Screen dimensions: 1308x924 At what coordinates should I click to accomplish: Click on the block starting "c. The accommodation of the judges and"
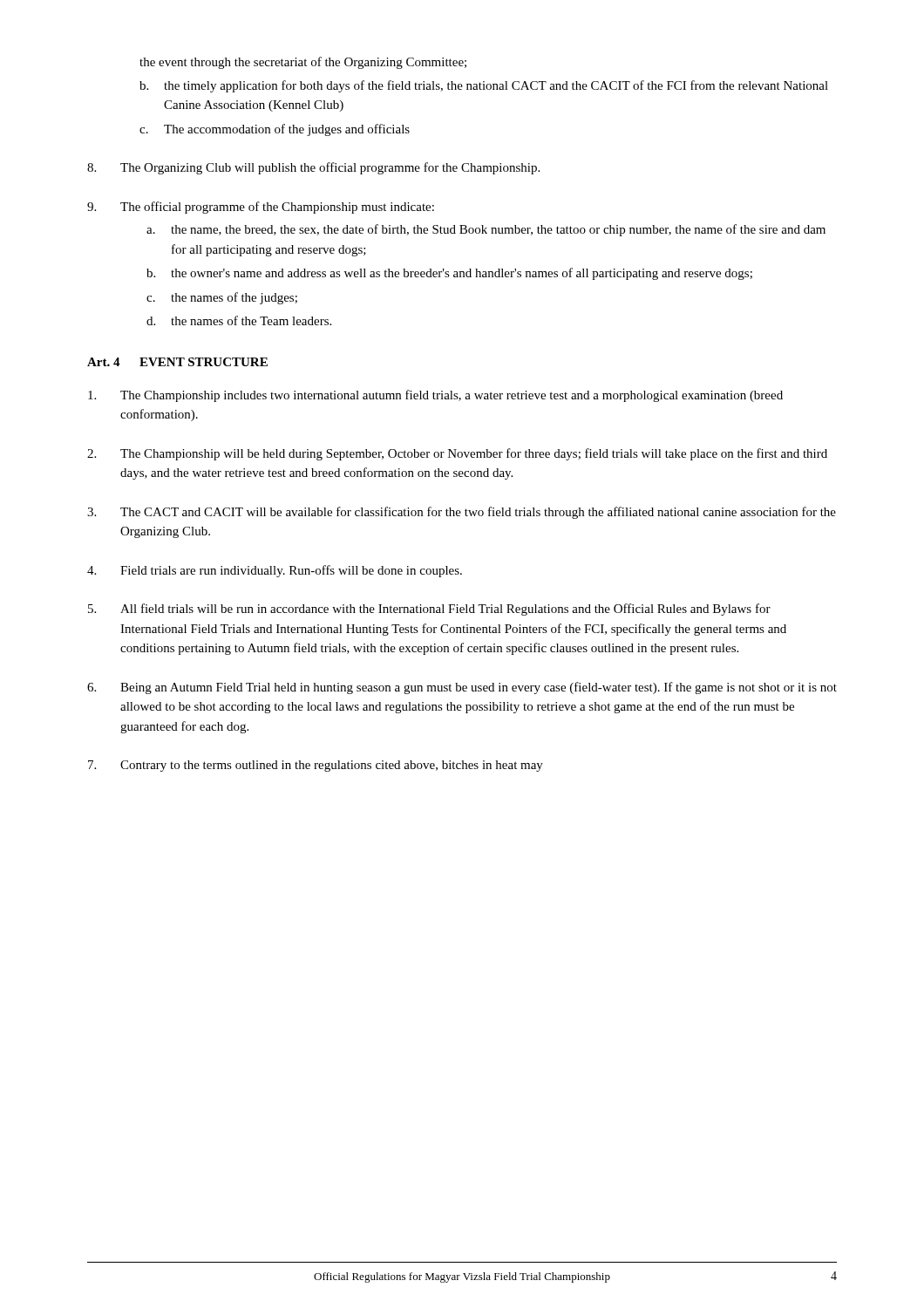coord(275,130)
